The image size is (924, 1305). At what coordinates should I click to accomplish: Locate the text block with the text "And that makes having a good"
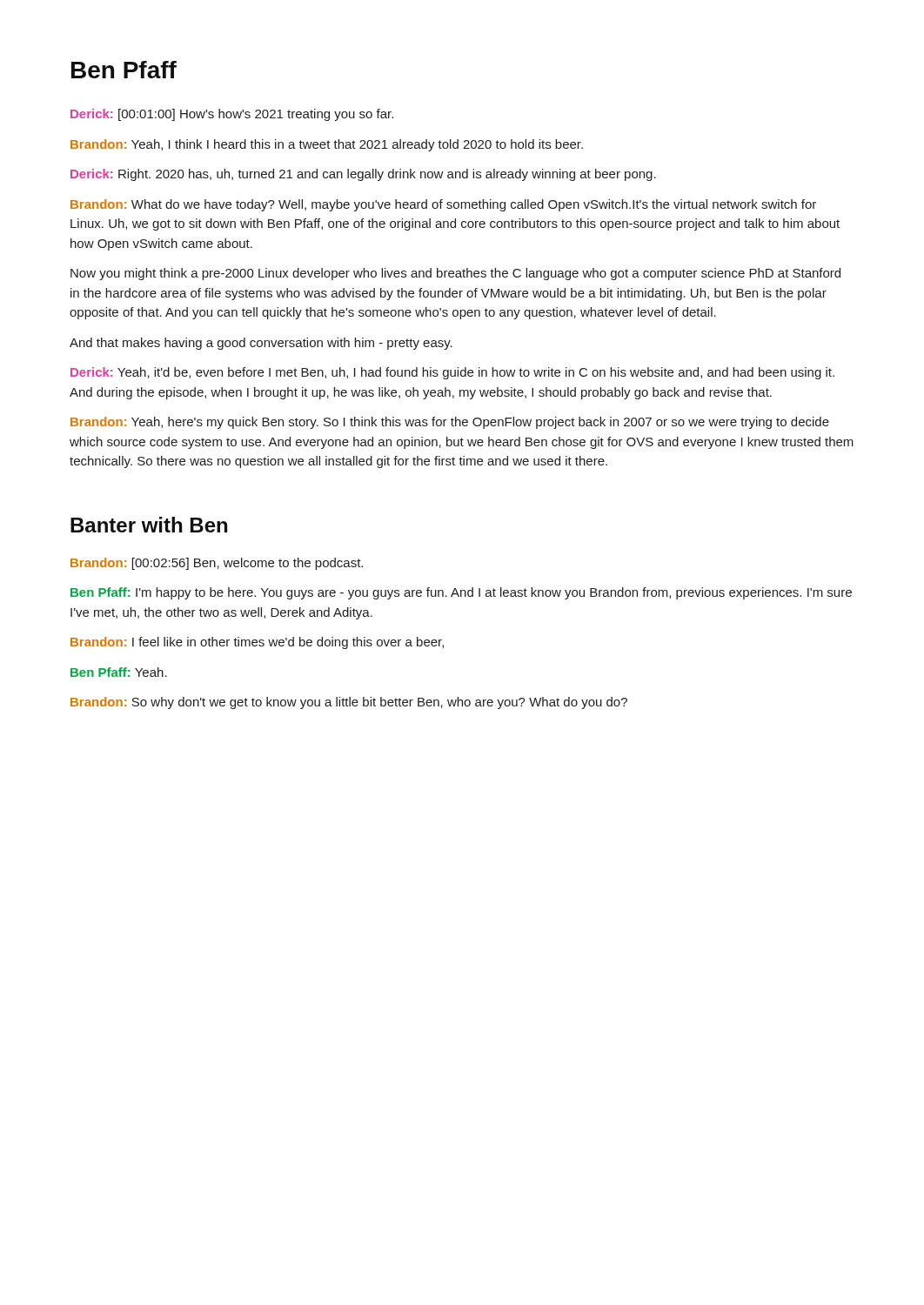click(x=261, y=342)
